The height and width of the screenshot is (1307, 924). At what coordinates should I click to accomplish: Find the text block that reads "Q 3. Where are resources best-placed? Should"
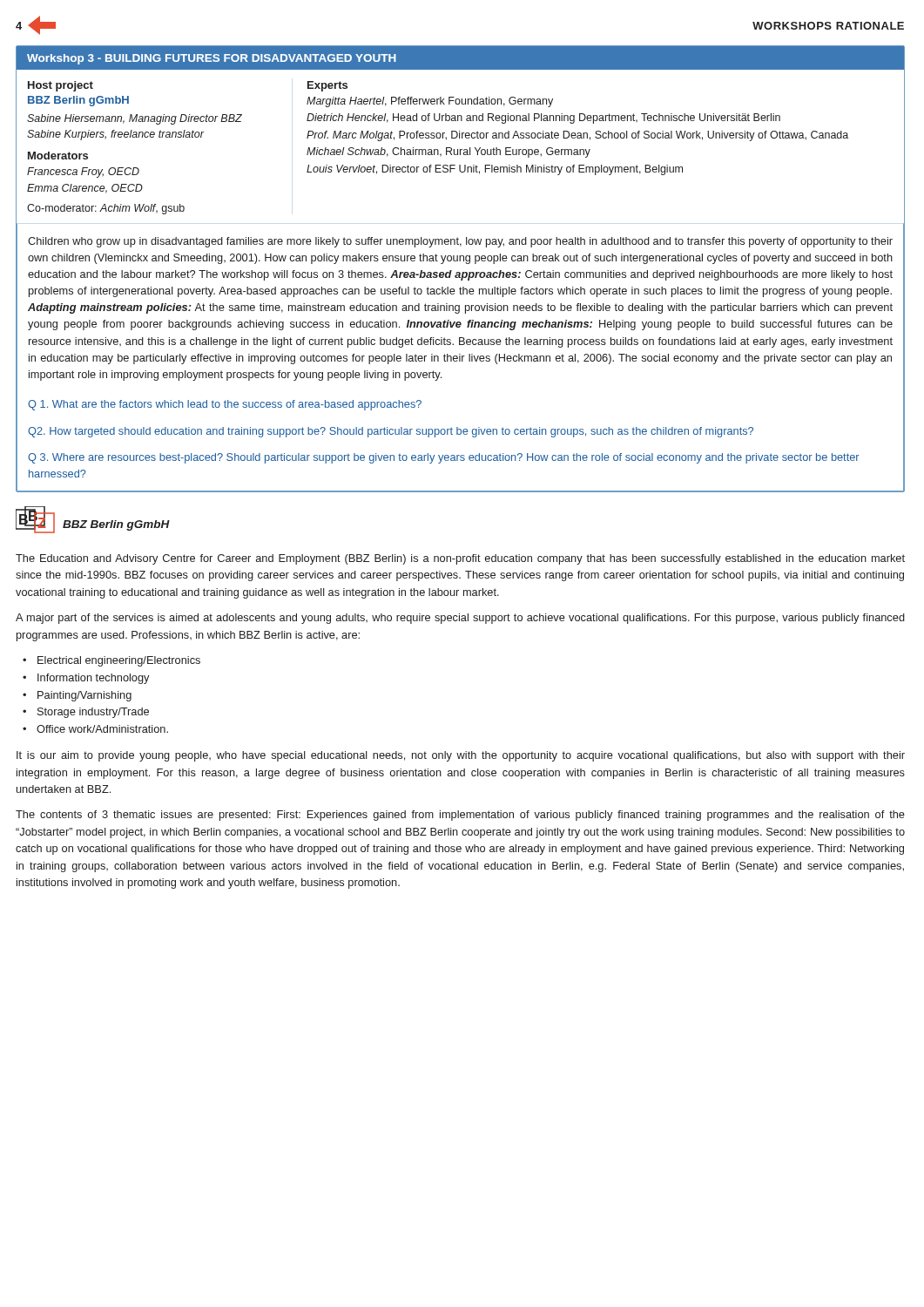pos(444,465)
